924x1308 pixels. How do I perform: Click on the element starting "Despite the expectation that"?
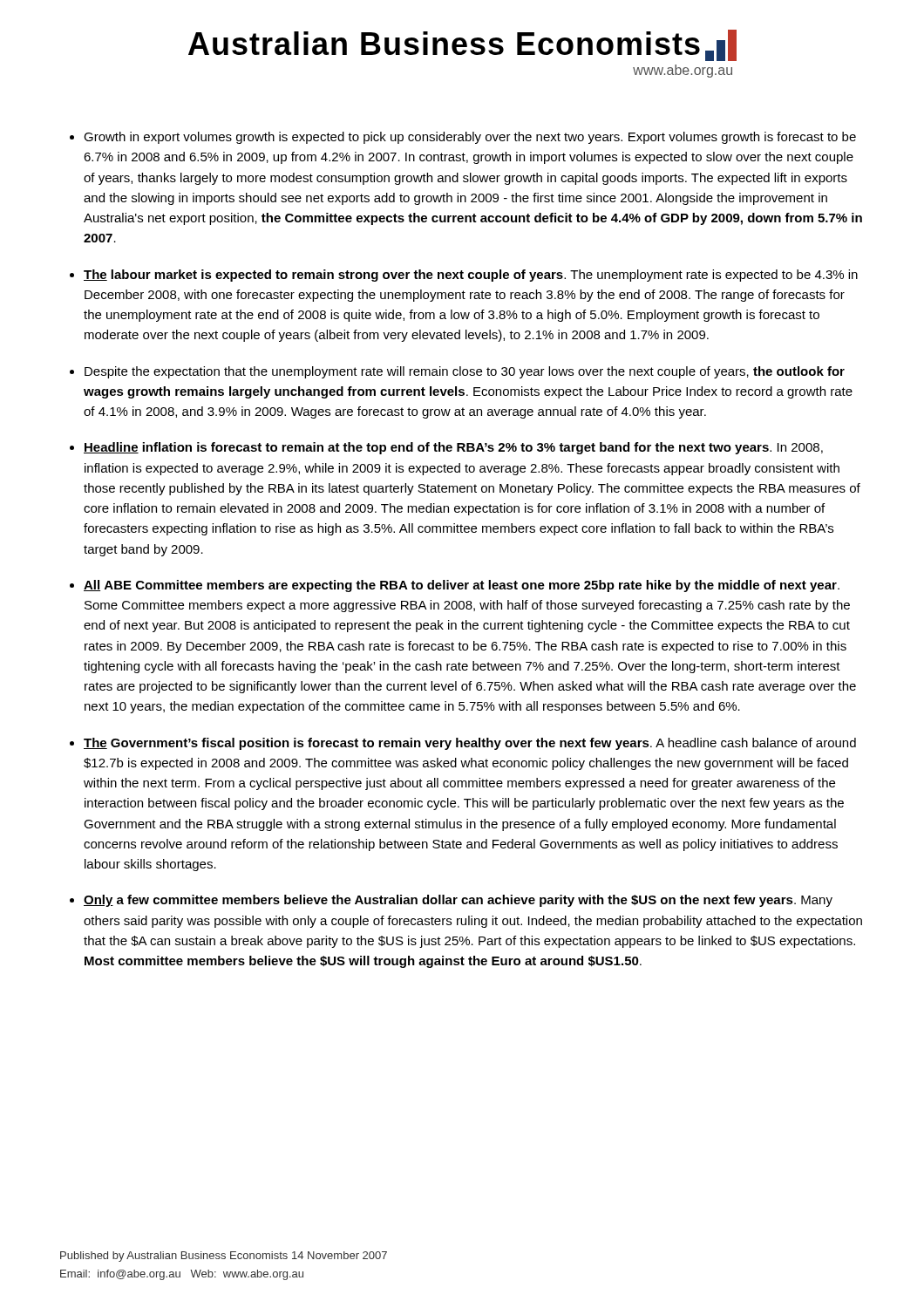click(468, 391)
